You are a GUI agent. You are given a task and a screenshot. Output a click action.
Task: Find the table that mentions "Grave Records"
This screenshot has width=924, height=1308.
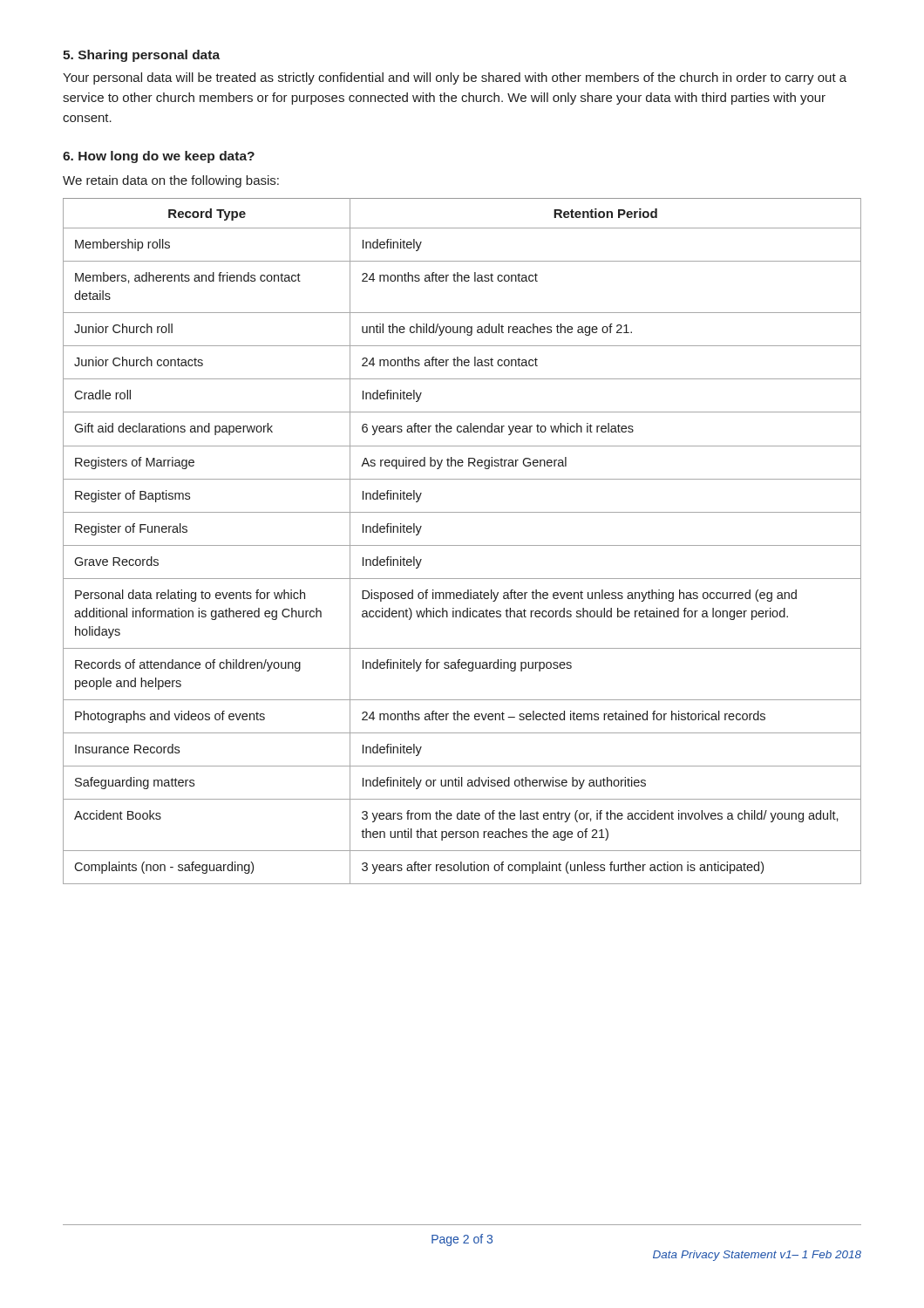[462, 541]
